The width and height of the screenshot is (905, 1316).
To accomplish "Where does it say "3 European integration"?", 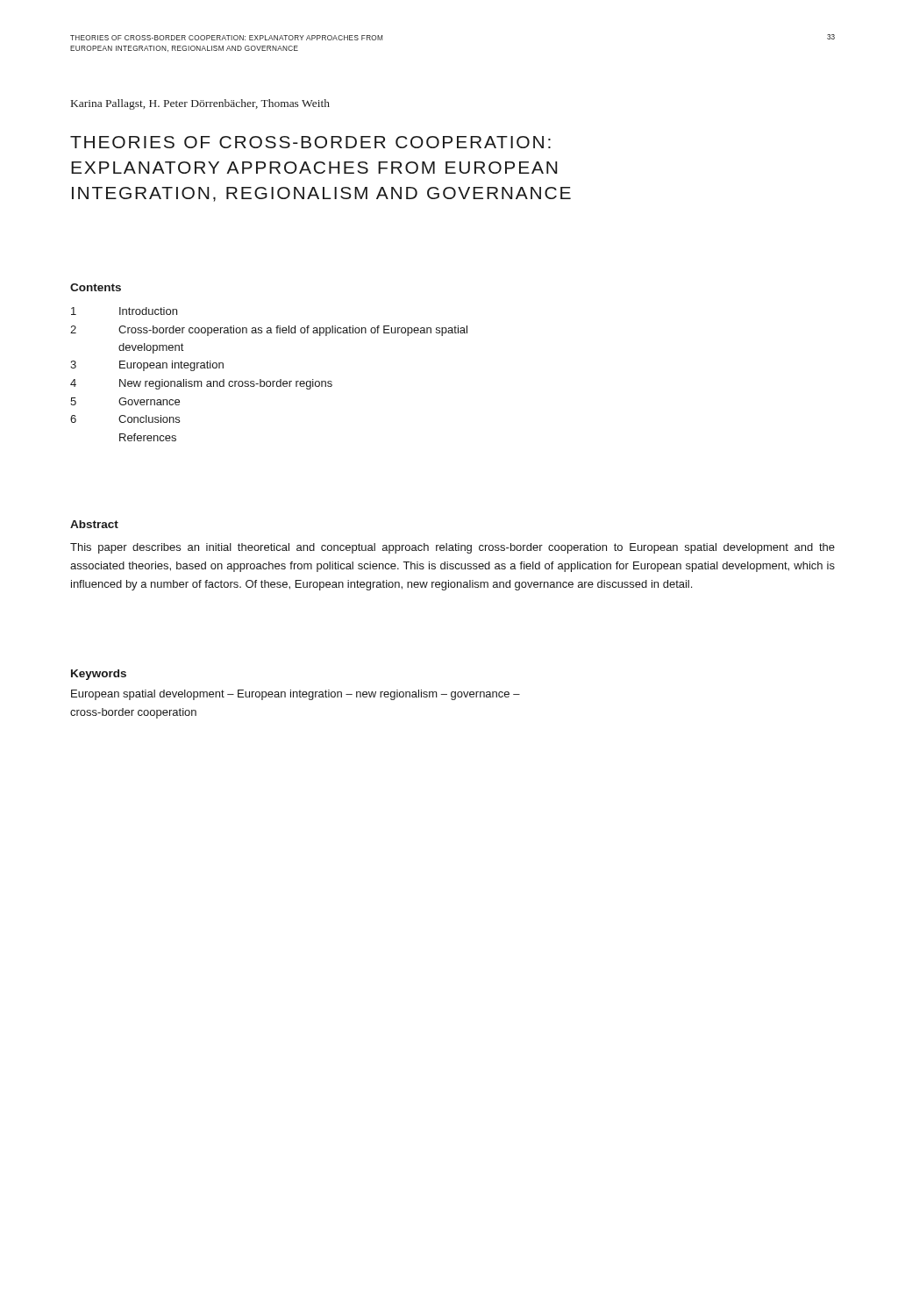I will point(147,366).
